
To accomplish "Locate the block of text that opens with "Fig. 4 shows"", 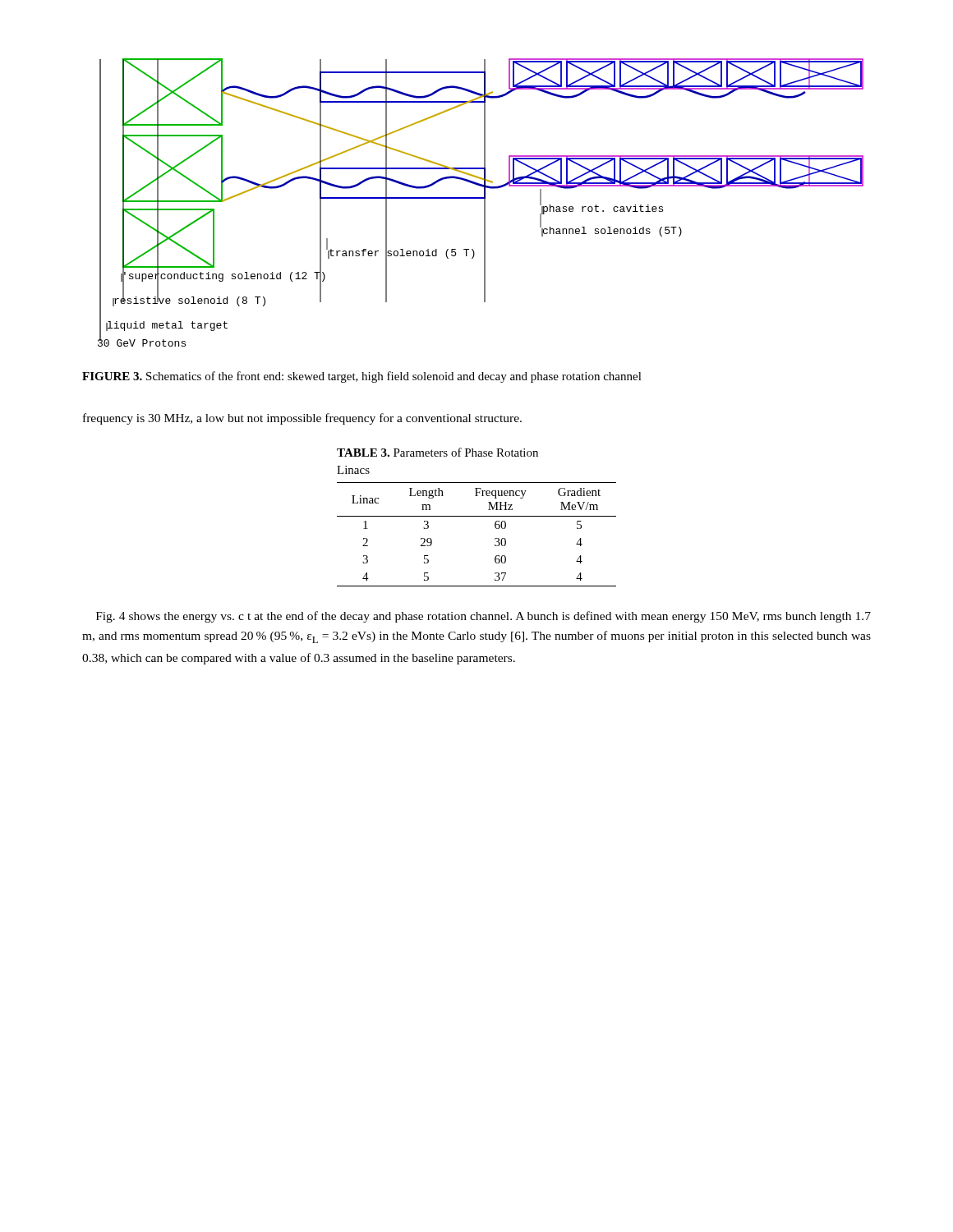I will click(476, 637).
